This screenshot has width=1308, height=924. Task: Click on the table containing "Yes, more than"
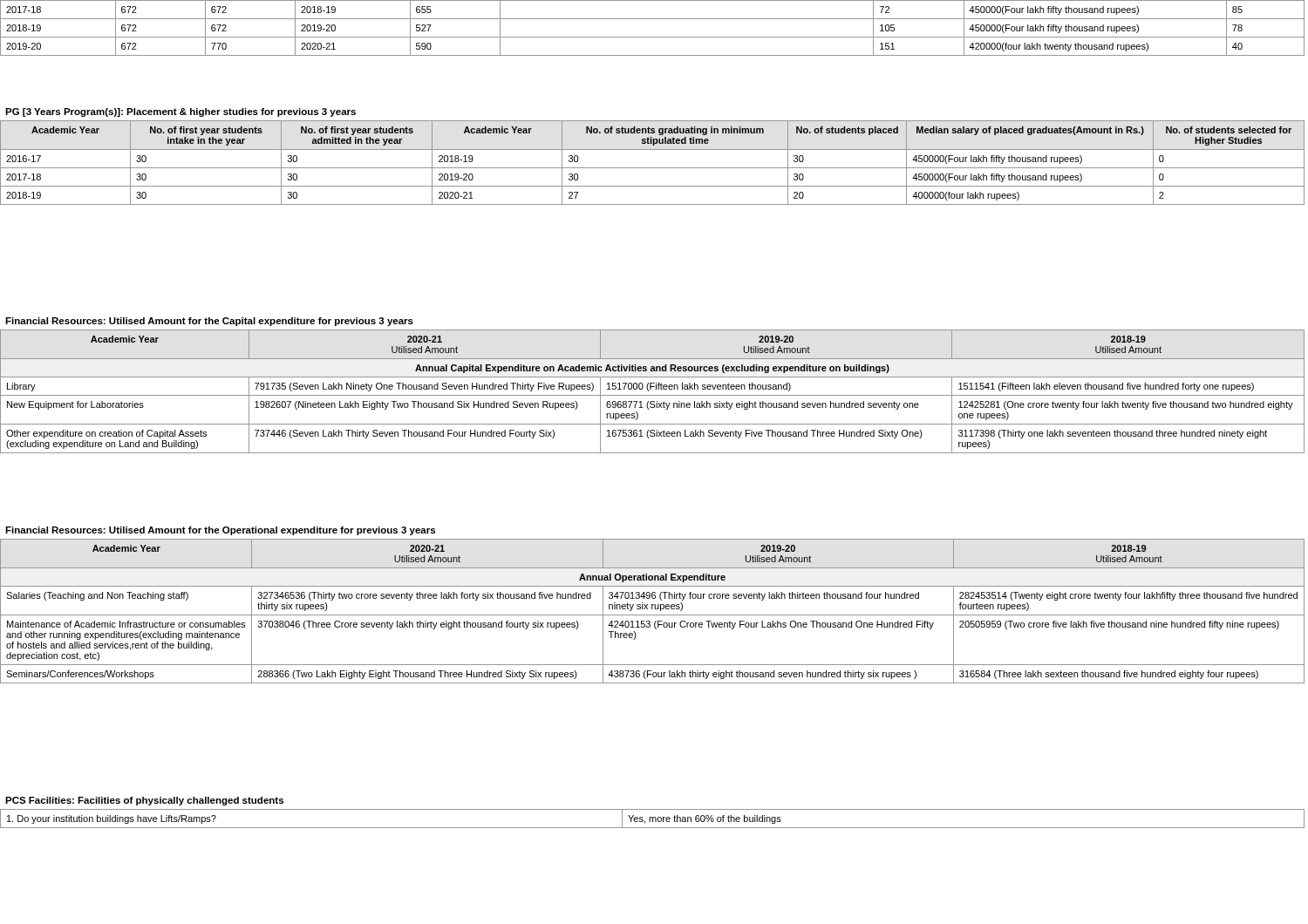click(652, 819)
